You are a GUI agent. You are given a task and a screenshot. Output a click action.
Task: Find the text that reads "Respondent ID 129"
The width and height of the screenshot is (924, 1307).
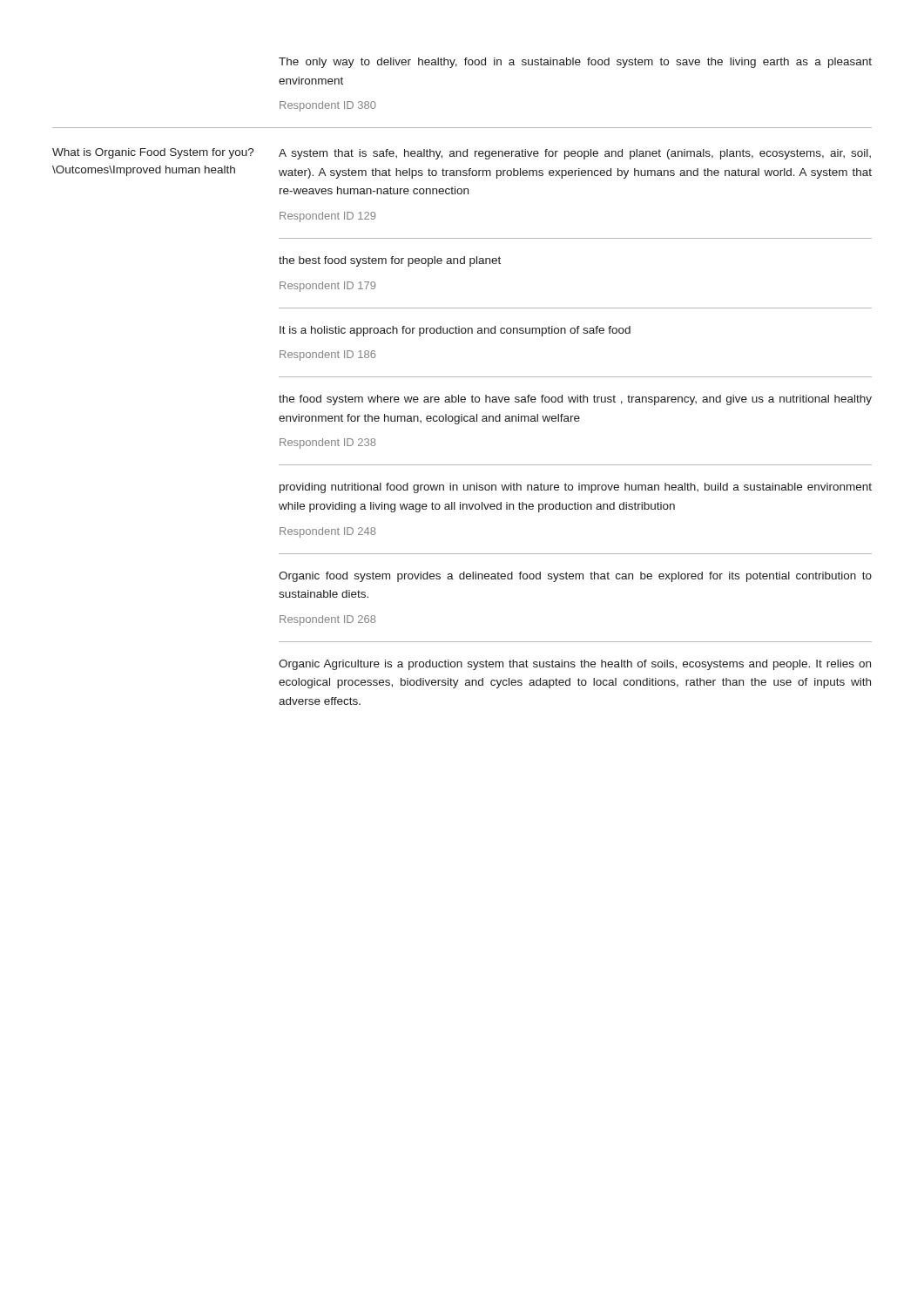click(x=327, y=216)
